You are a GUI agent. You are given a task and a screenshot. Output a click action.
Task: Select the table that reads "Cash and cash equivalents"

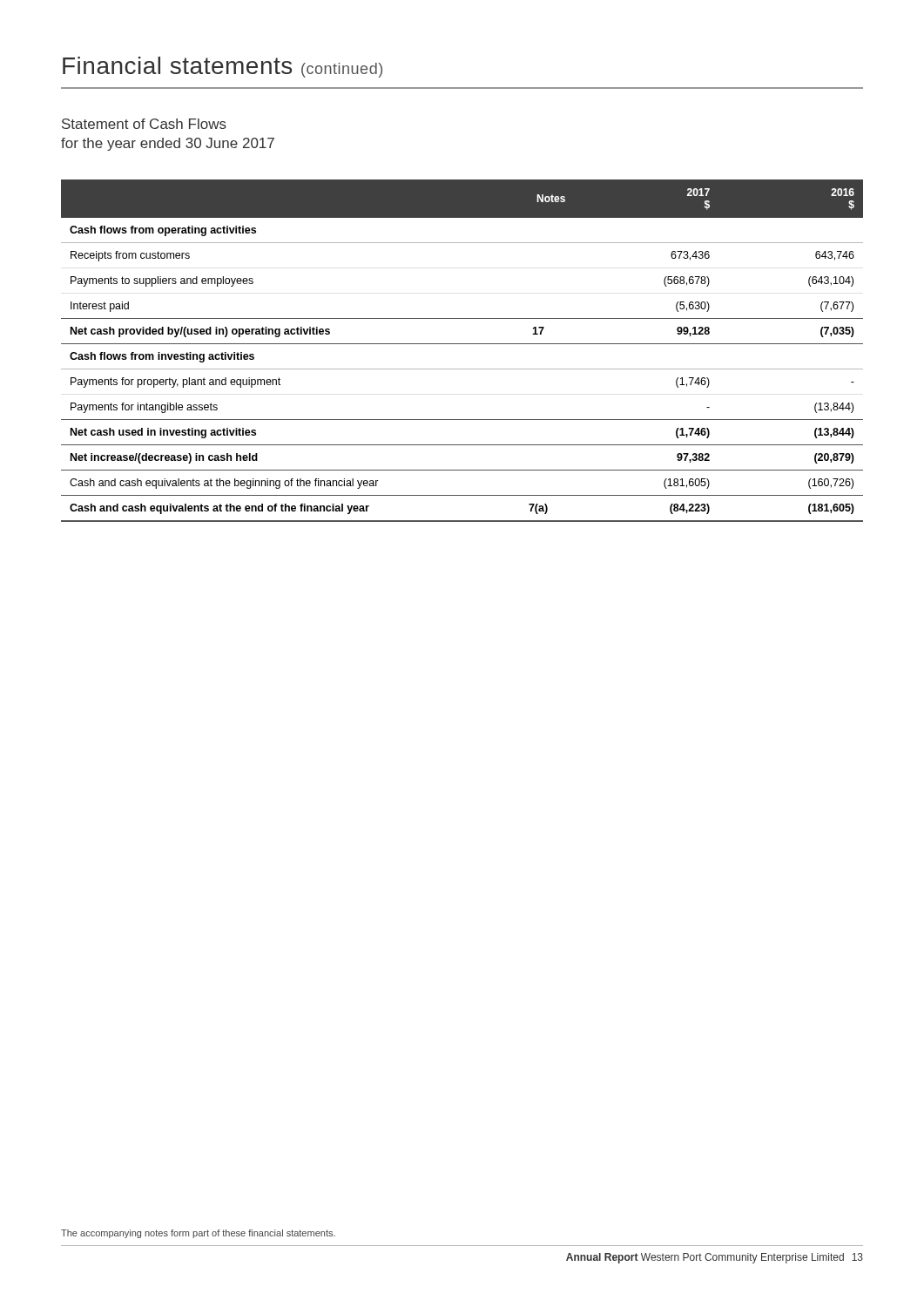point(462,351)
